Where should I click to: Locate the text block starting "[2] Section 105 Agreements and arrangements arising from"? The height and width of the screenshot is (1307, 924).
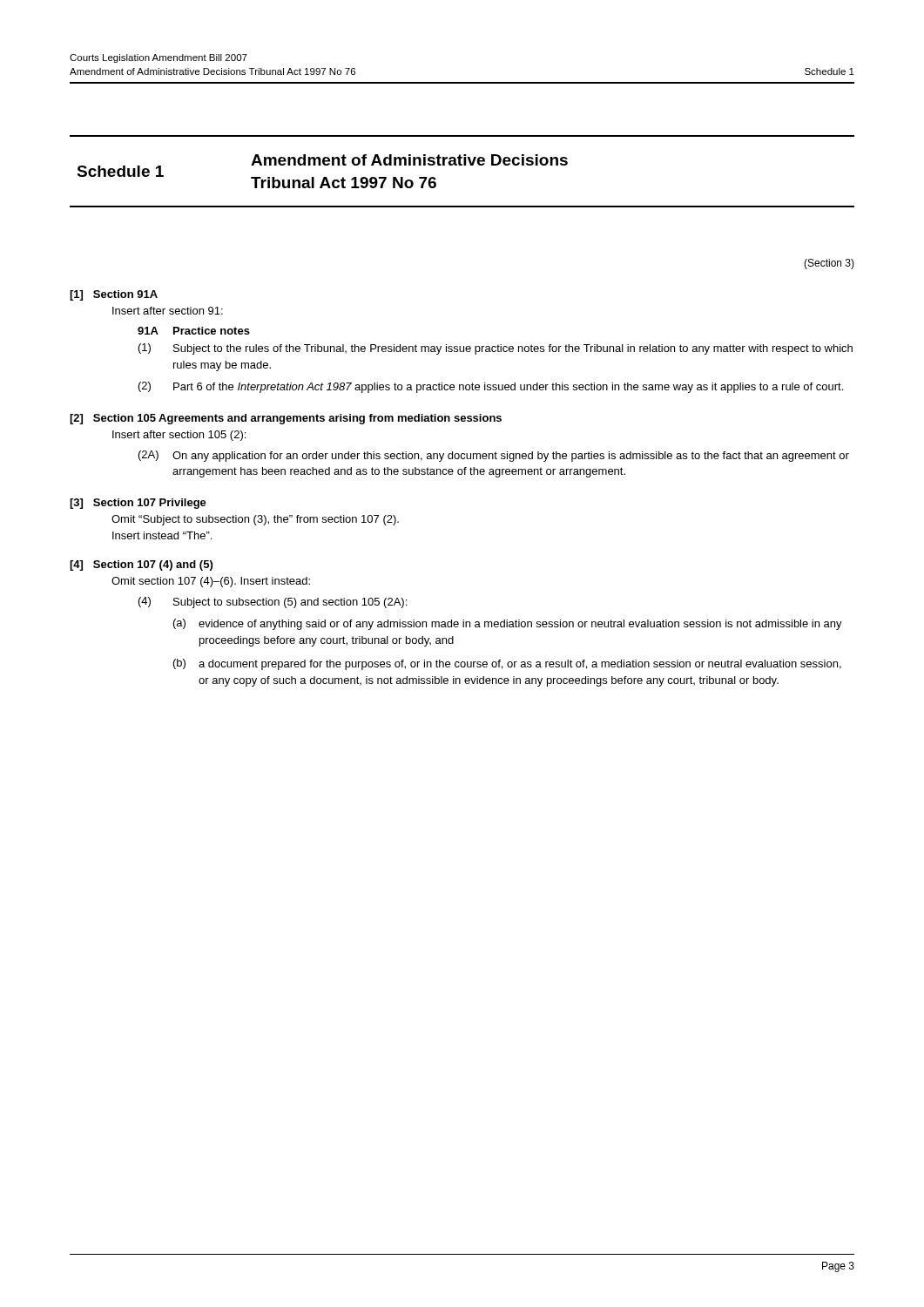click(286, 417)
